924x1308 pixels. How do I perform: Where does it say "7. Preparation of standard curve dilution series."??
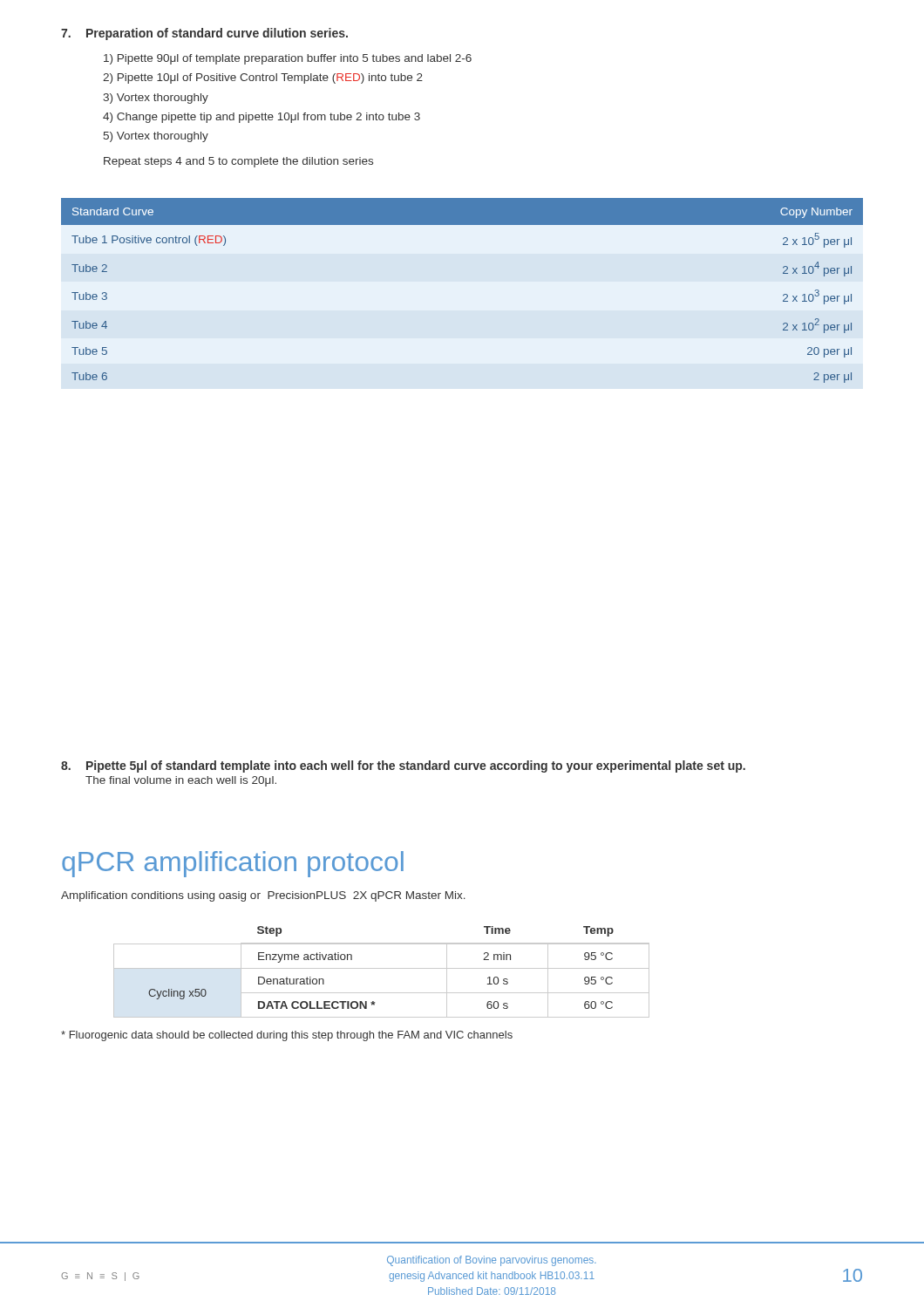click(205, 33)
